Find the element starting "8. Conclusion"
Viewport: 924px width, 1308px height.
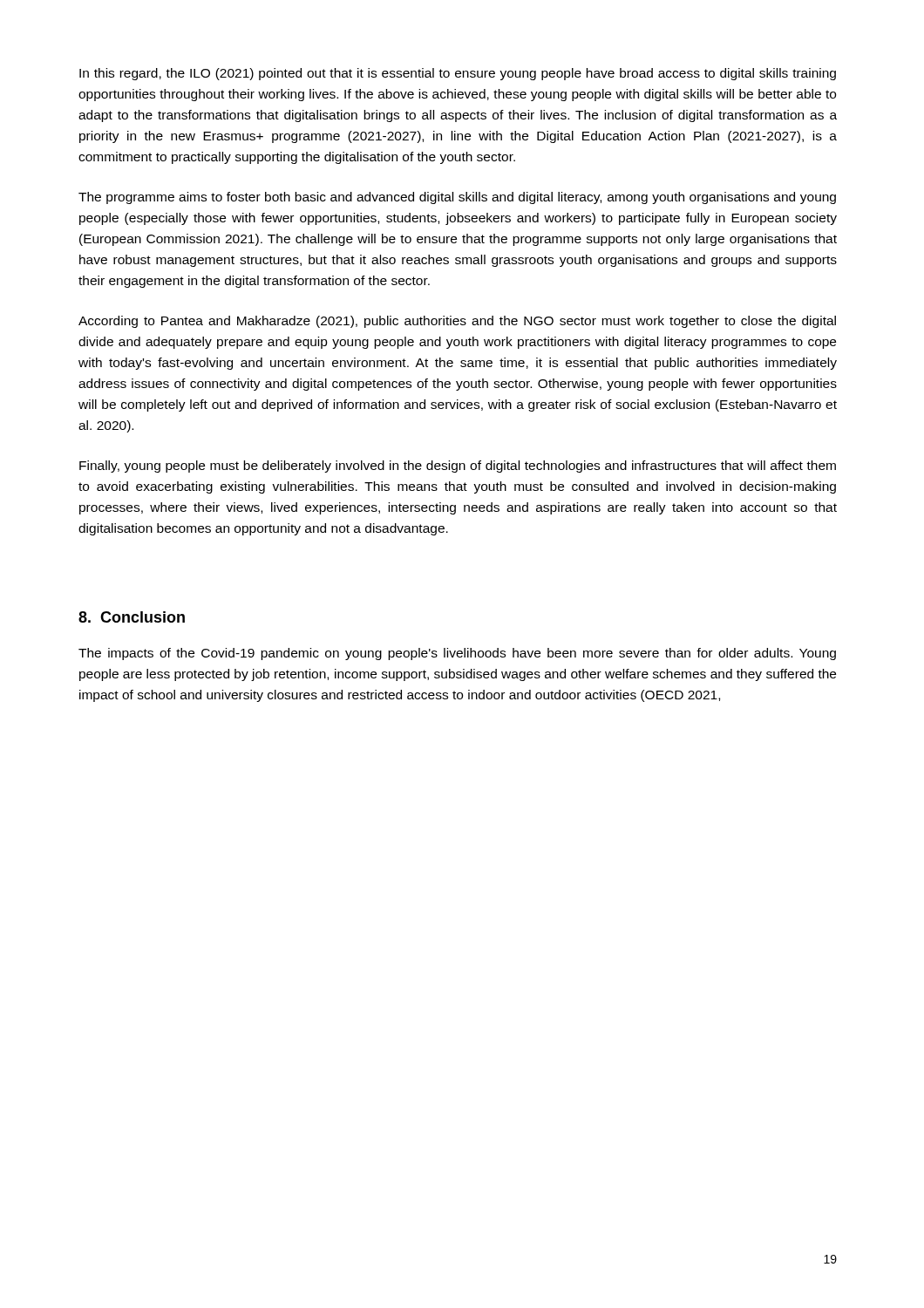[132, 618]
